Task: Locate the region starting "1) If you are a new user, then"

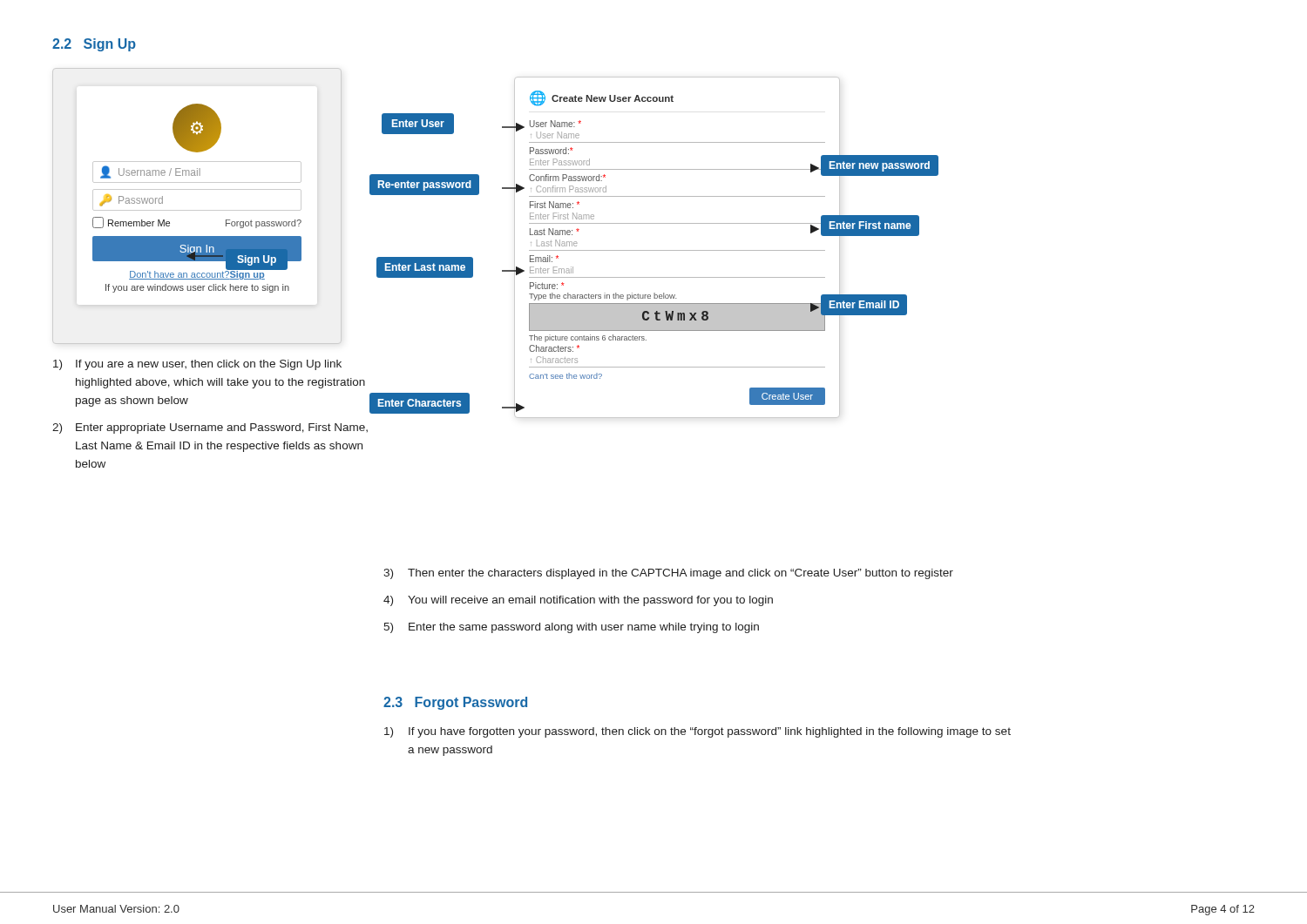Action: [213, 383]
